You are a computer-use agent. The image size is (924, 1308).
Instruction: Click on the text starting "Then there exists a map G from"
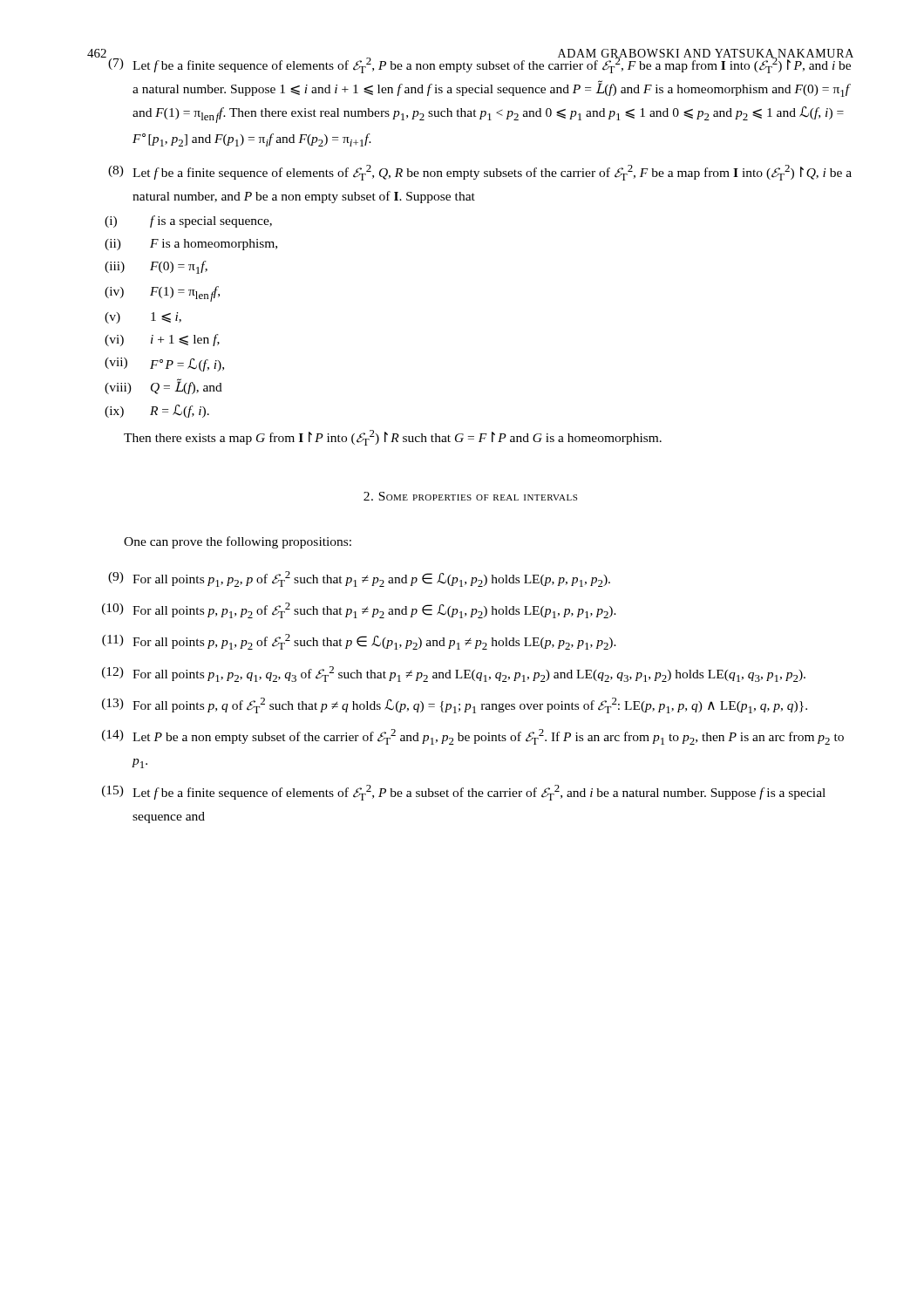393,437
